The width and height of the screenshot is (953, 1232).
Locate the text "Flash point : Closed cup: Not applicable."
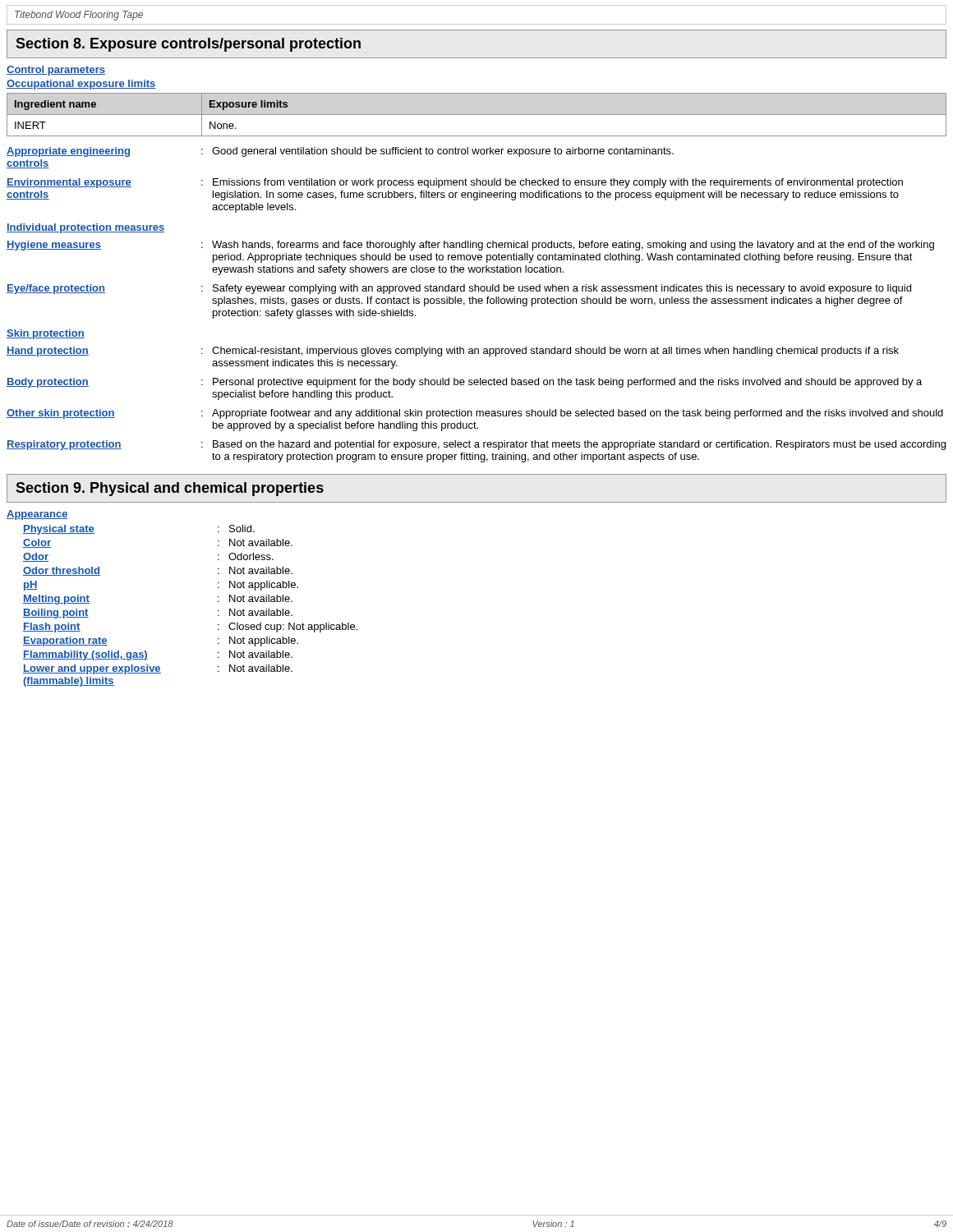point(37,627)
